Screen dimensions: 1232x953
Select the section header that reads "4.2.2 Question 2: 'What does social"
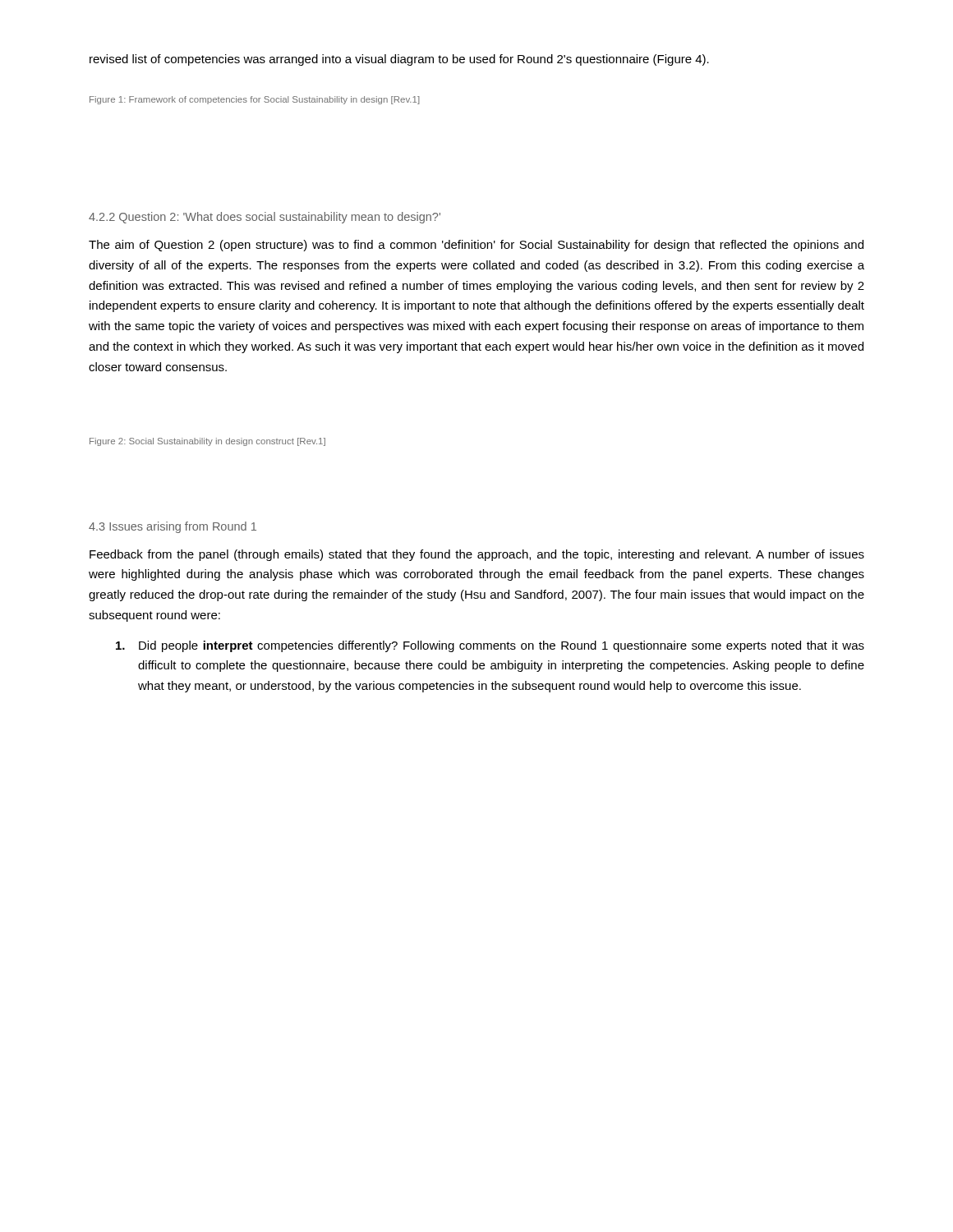[265, 217]
